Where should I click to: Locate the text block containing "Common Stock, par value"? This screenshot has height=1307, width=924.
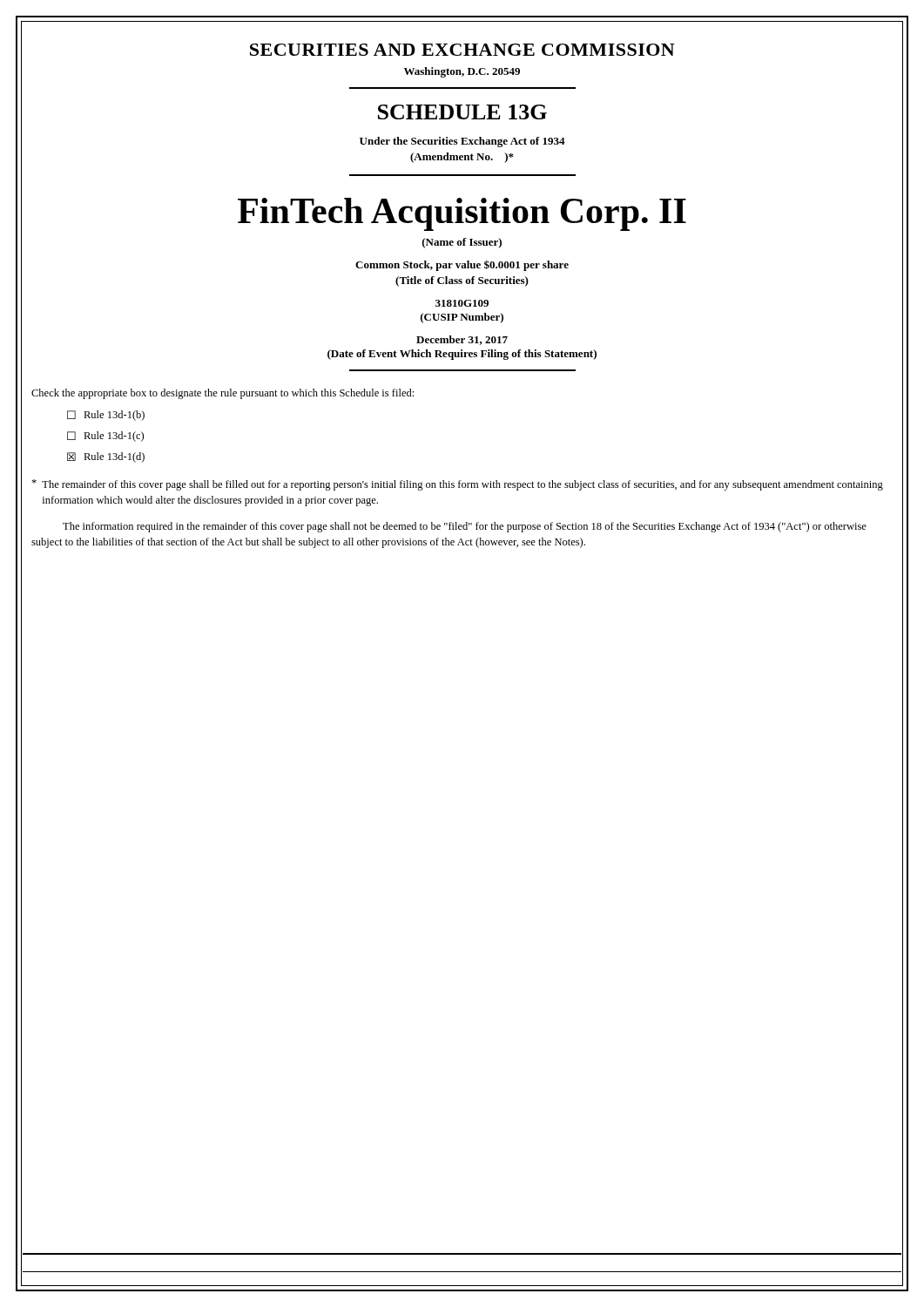coord(462,273)
